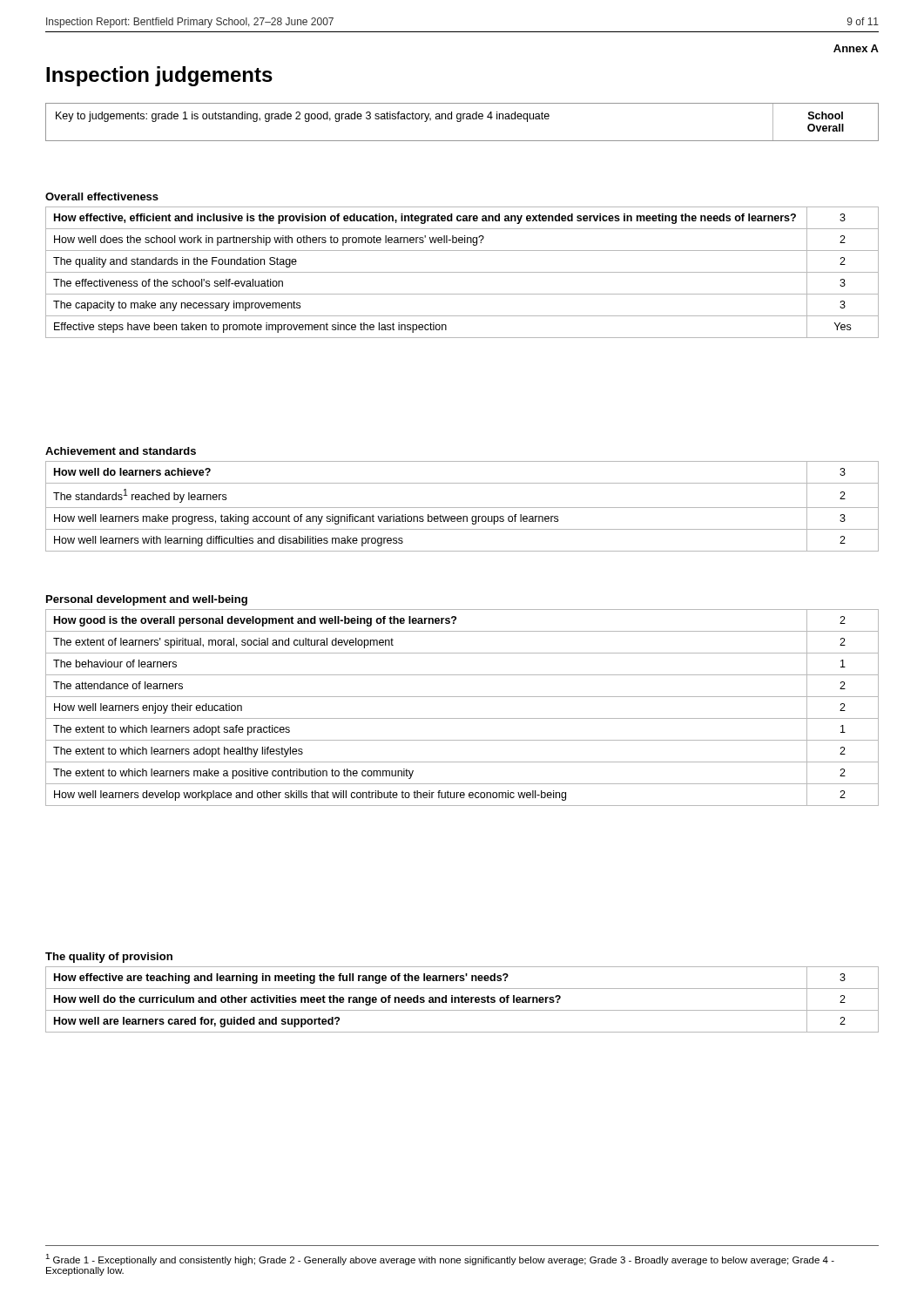Image resolution: width=924 pixels, height=1307 pixels.
Task: Navigate to the region starting "Inspection judgements"
Action: (x=159, y=74)
